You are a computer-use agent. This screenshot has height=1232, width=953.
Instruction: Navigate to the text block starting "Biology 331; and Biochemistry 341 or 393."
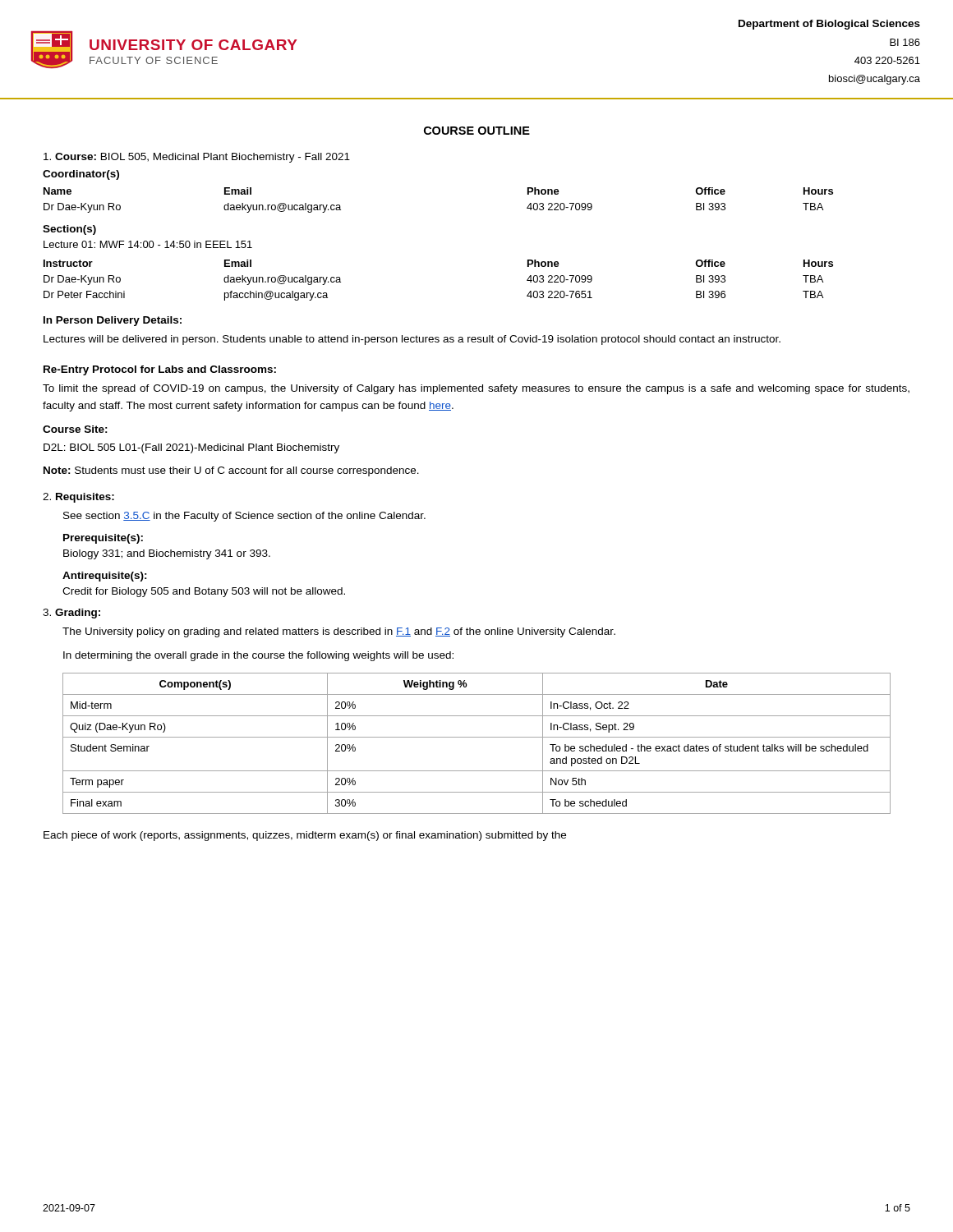167,554
